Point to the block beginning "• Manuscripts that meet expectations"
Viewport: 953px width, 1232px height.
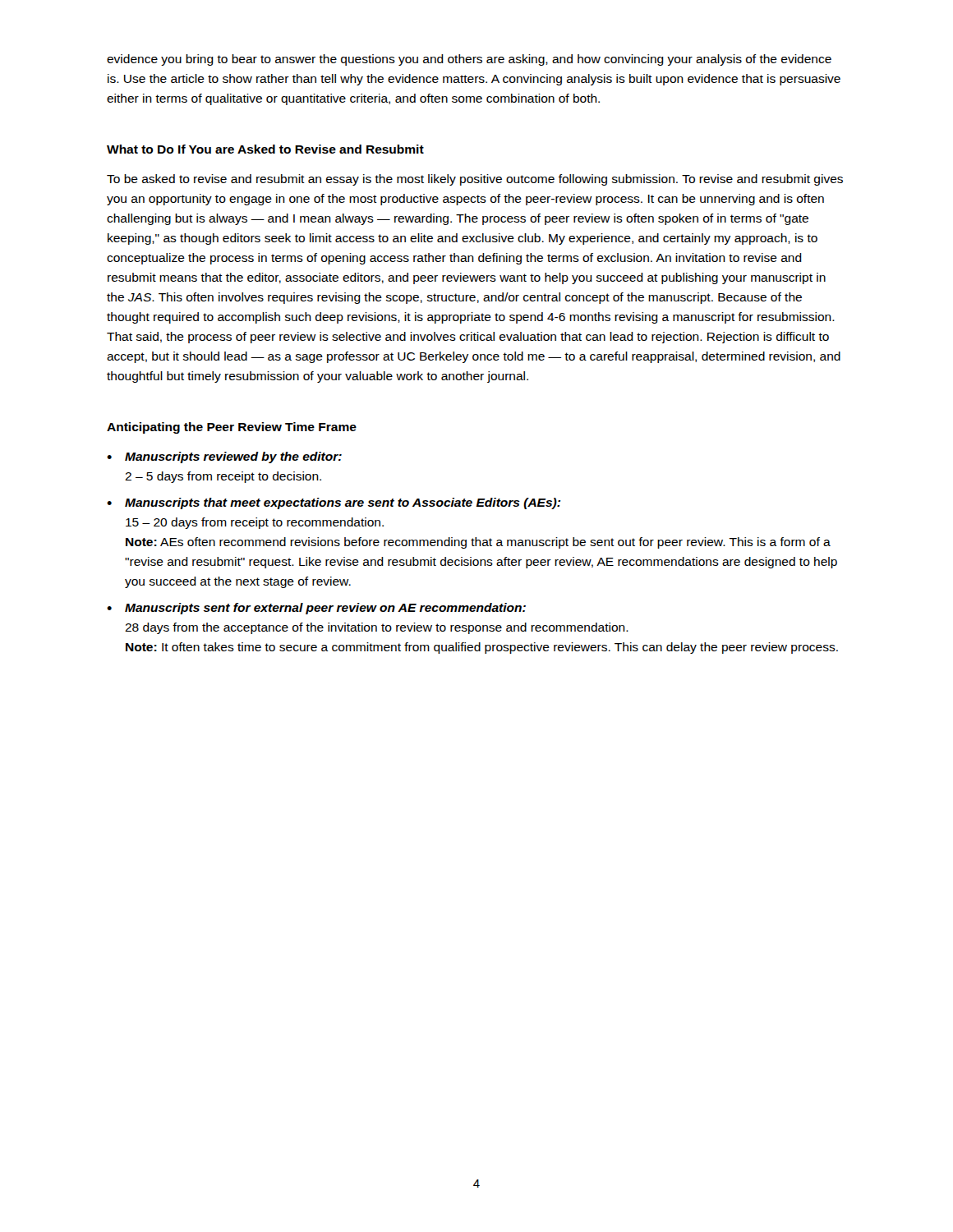click(x=476, y=542)
